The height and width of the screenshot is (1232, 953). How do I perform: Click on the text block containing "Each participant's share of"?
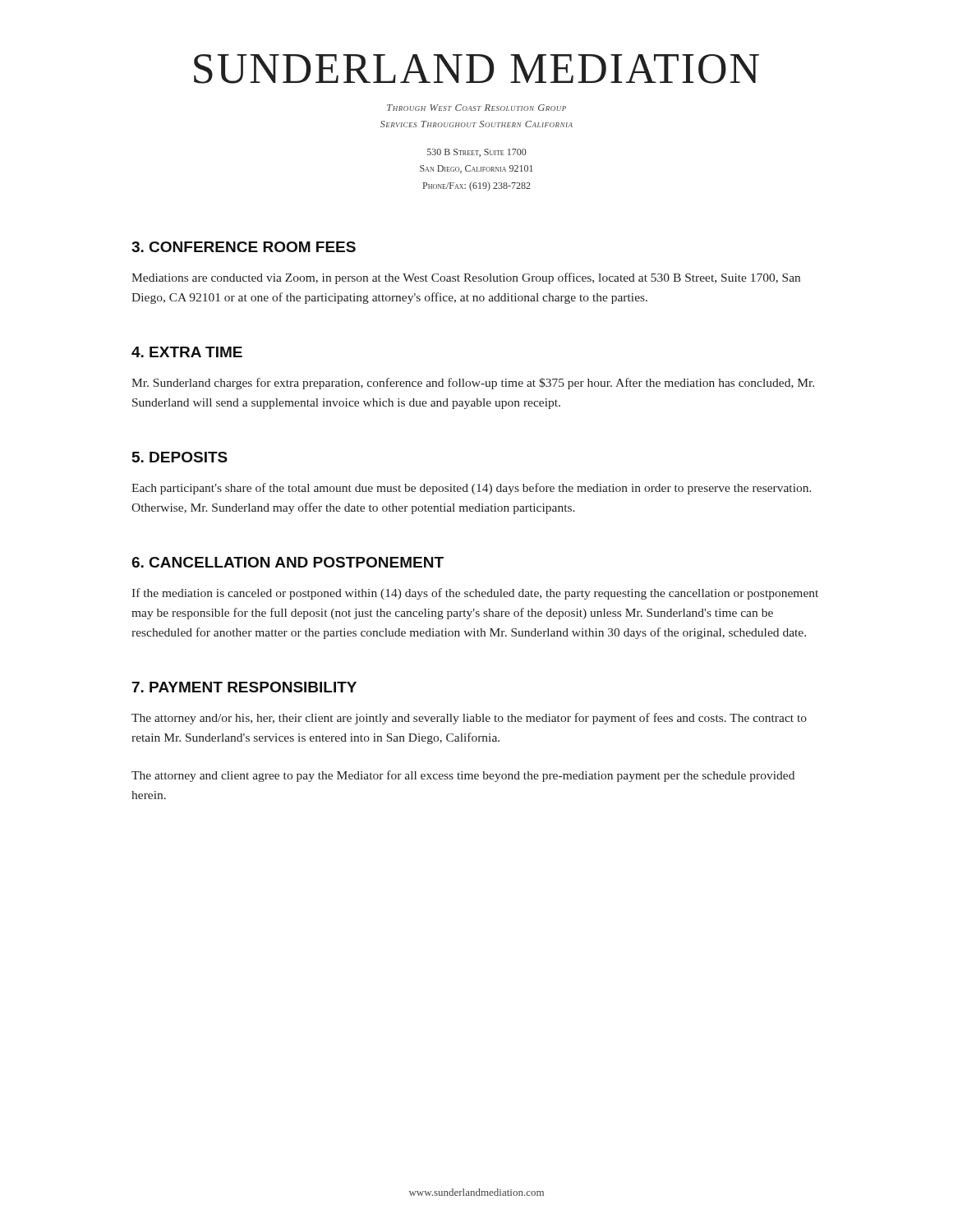(476, 498)
